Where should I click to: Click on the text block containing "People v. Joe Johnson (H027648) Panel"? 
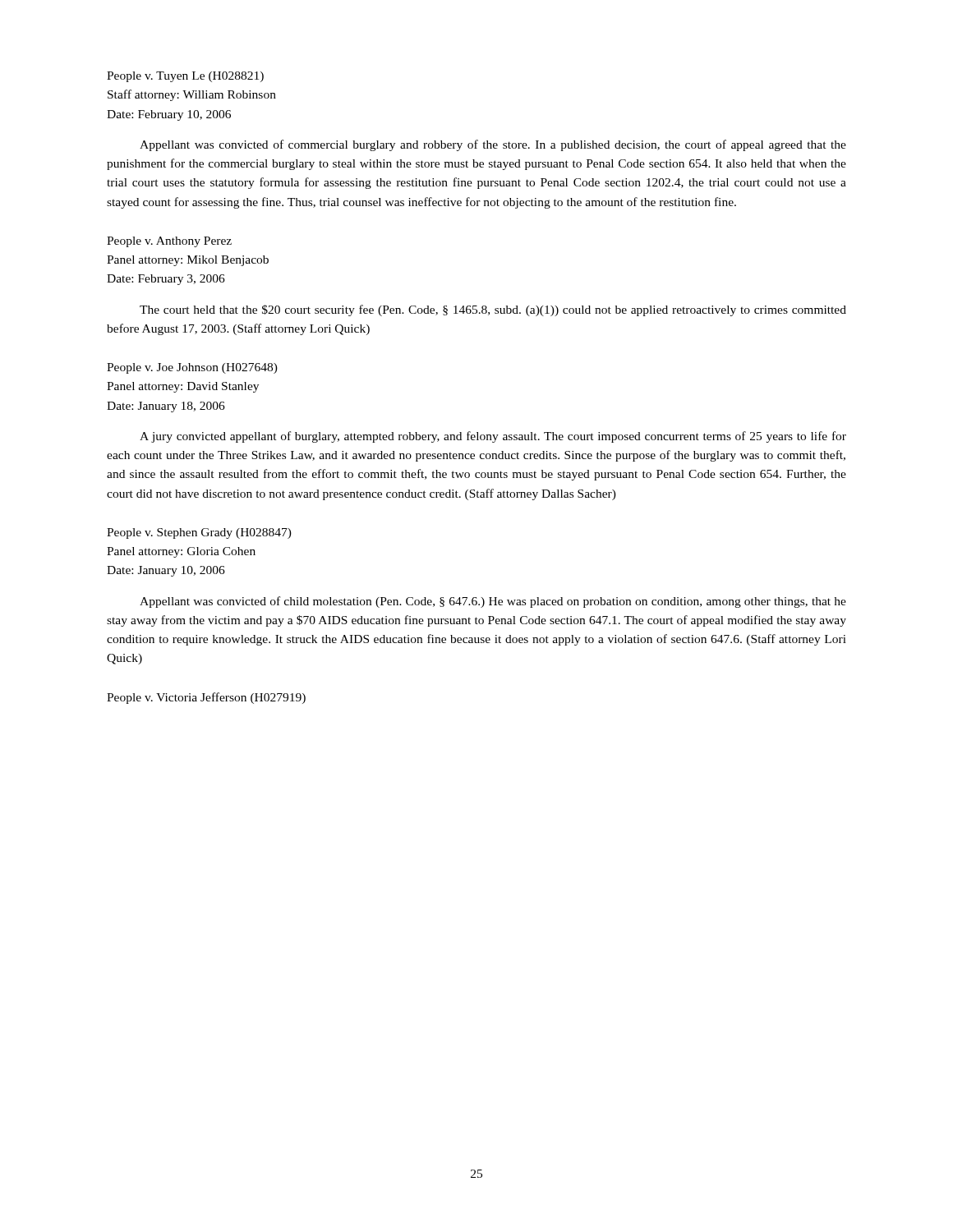(192, 368)
